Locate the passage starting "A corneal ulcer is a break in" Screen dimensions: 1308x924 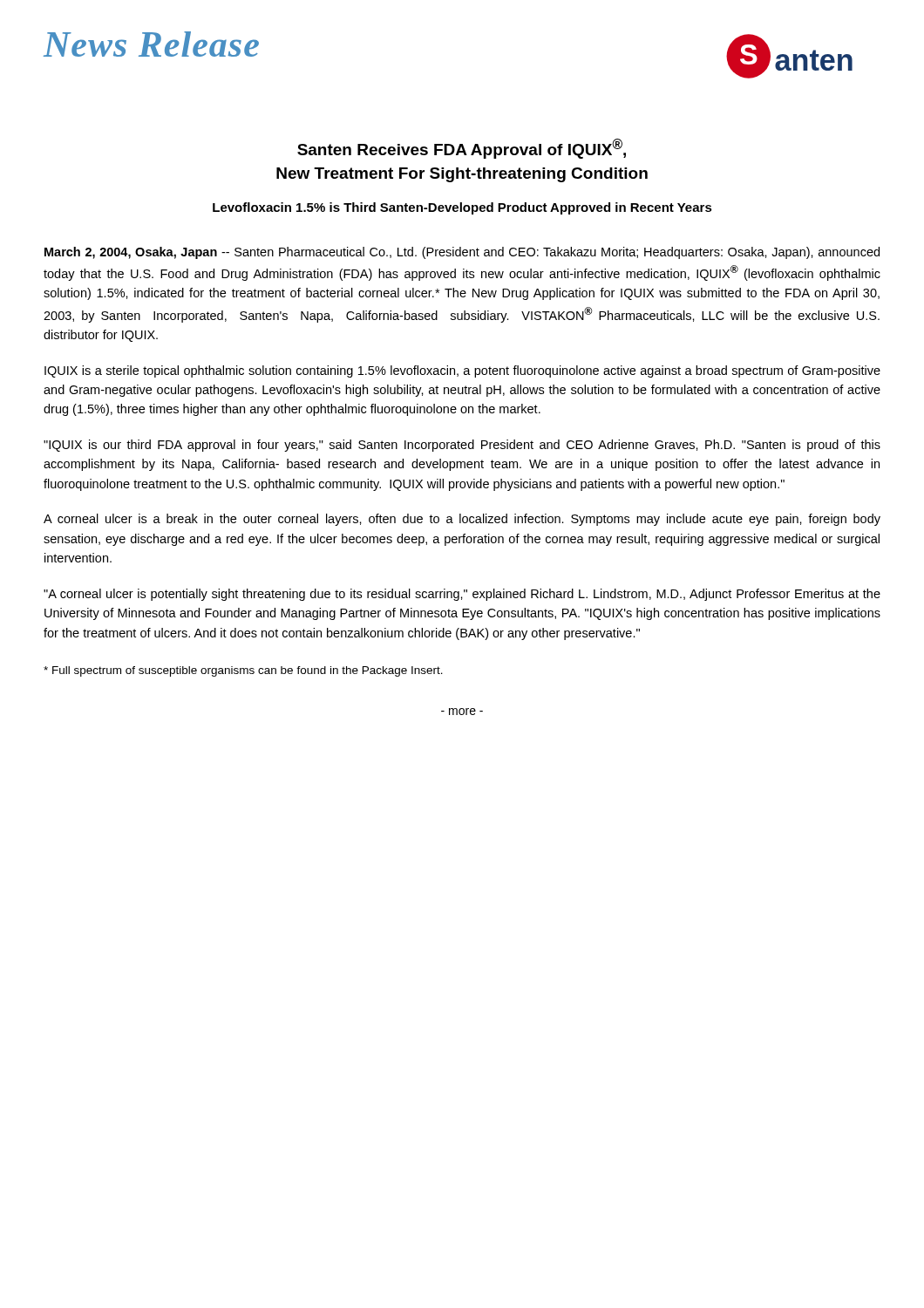point(462,539)
